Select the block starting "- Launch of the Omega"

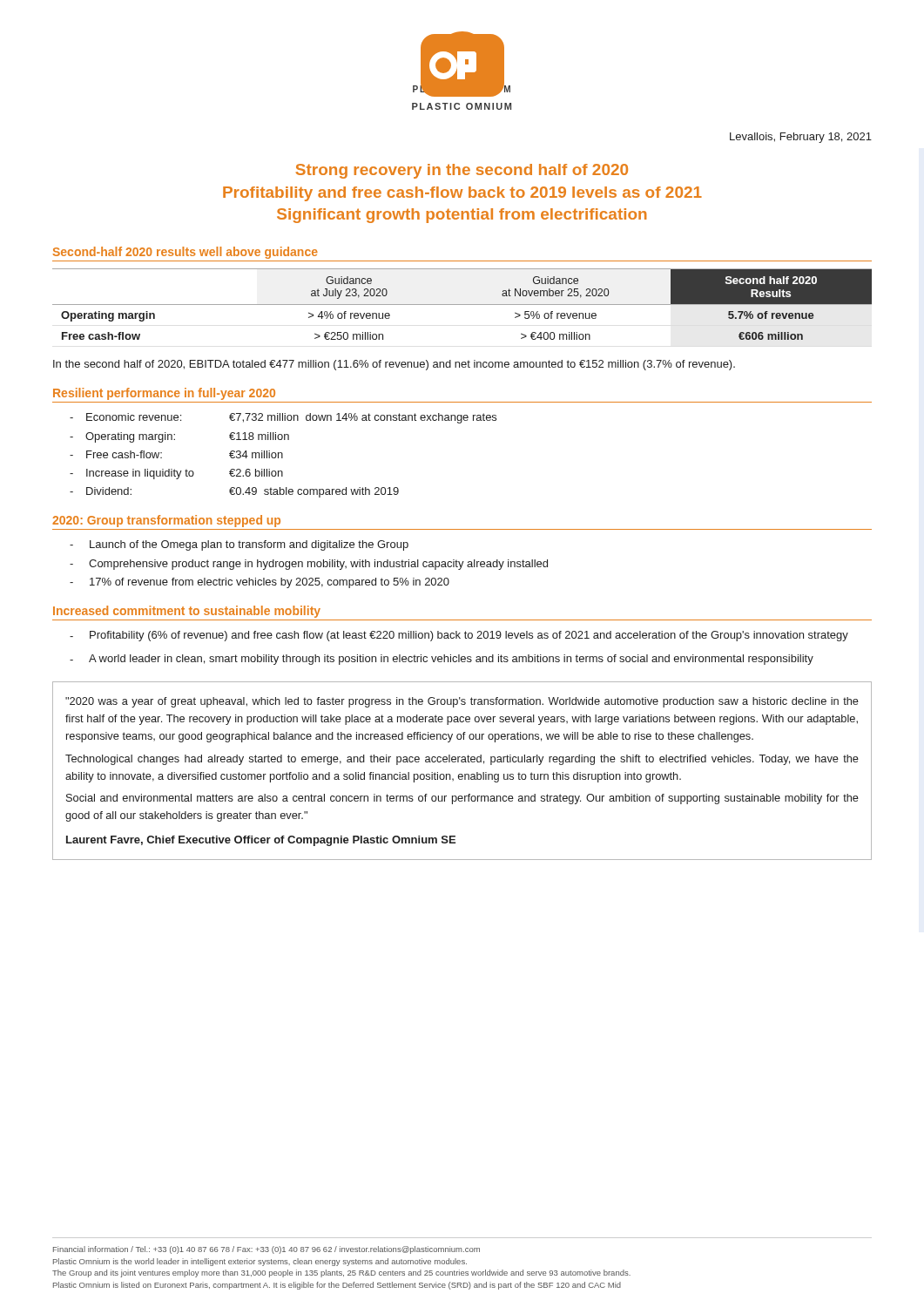pyautogui.click(x=239, y=545)
